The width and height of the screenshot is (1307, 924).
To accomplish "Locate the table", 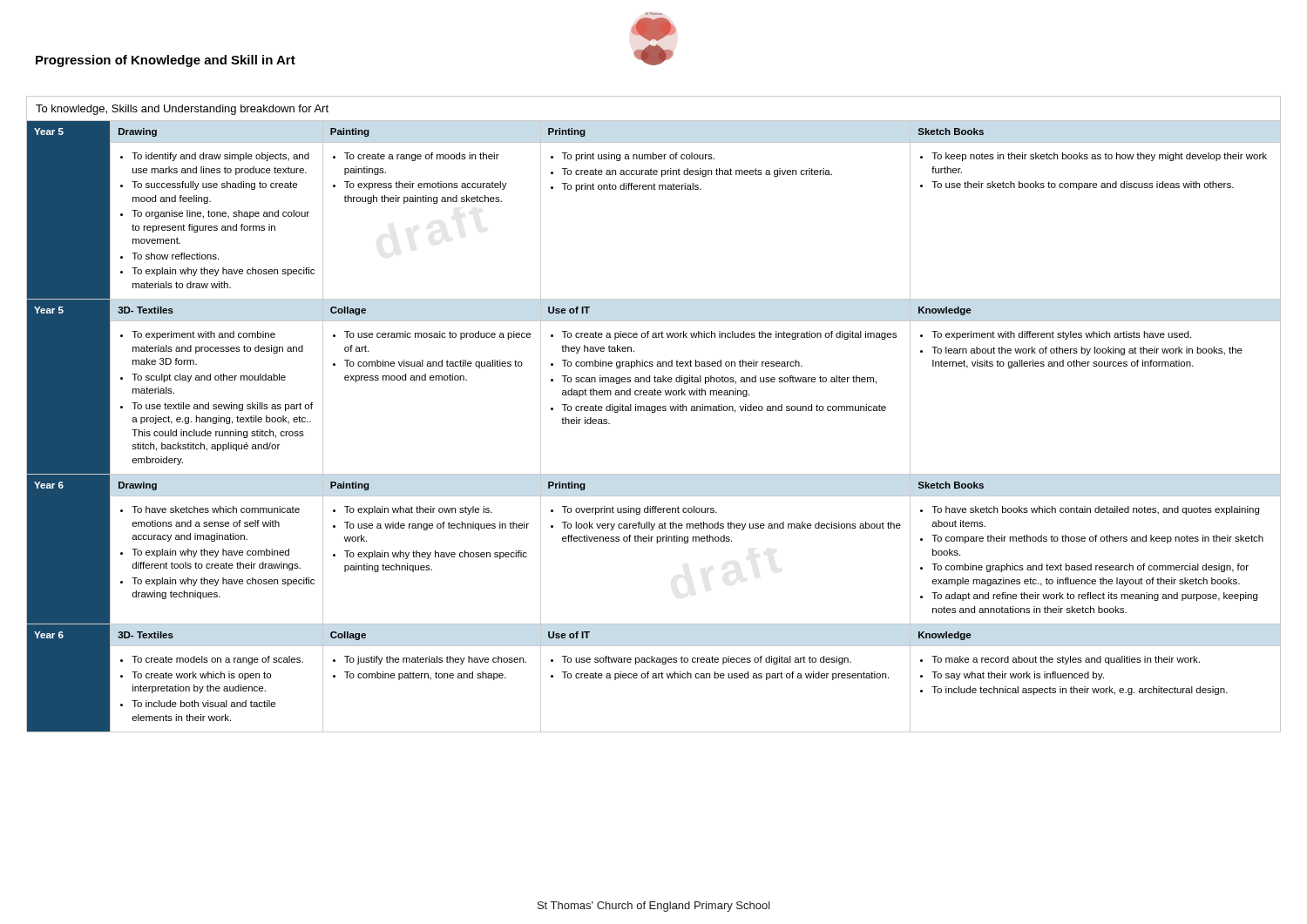I will [654, 414].
